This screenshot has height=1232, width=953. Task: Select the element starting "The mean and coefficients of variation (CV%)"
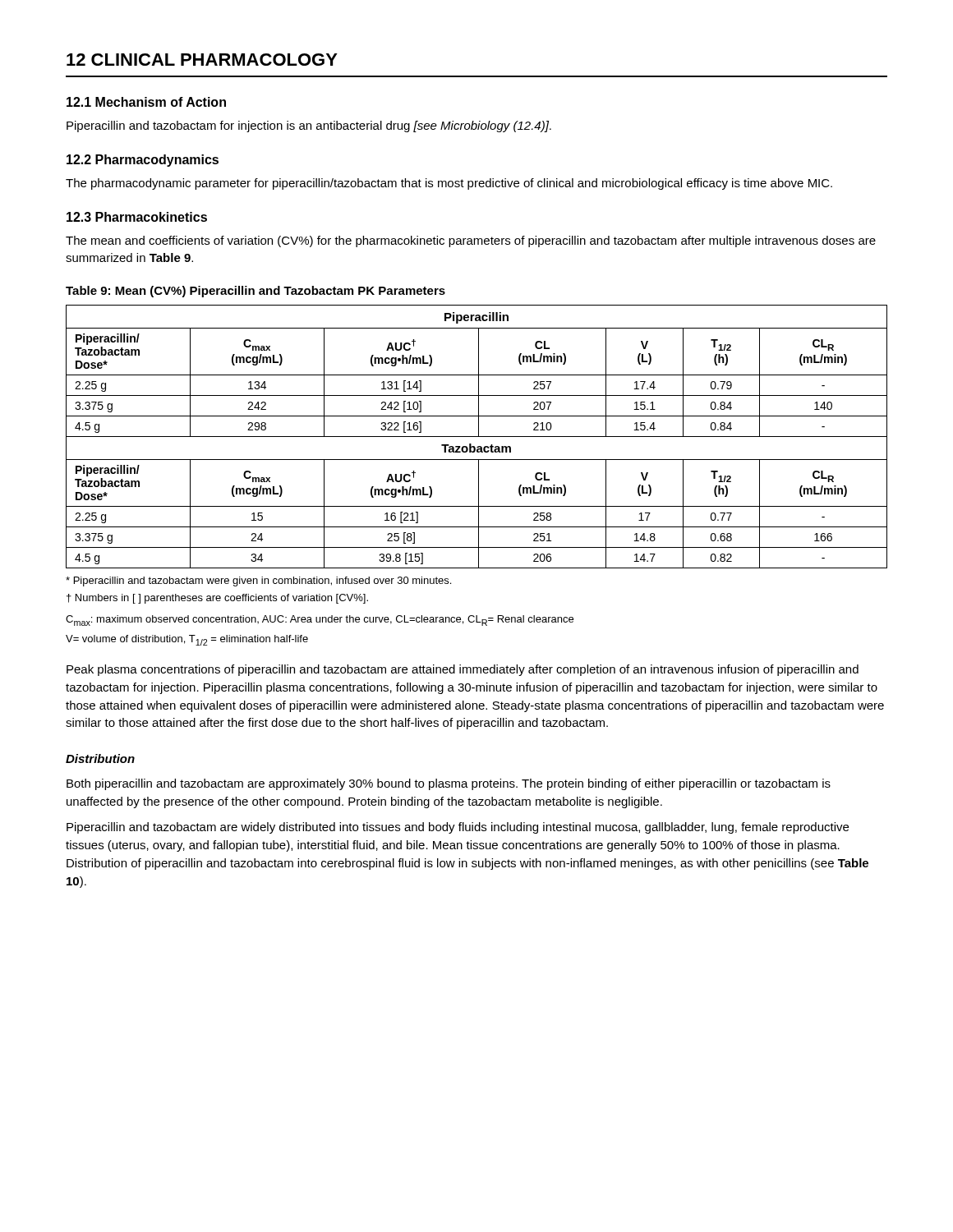coord(476,249)
